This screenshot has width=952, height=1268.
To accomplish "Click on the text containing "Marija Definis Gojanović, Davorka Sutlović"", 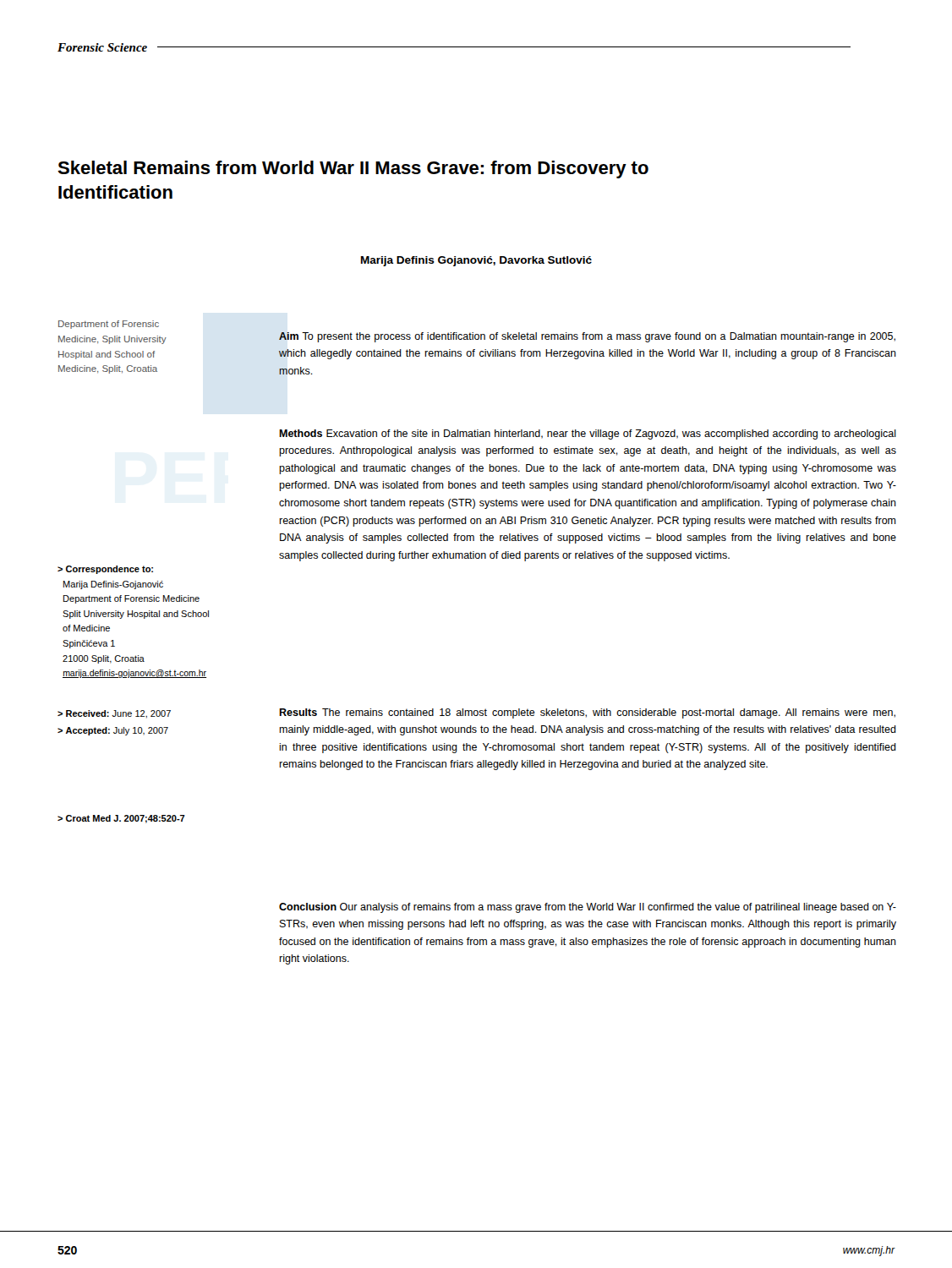I will click(x=476, y=260).
